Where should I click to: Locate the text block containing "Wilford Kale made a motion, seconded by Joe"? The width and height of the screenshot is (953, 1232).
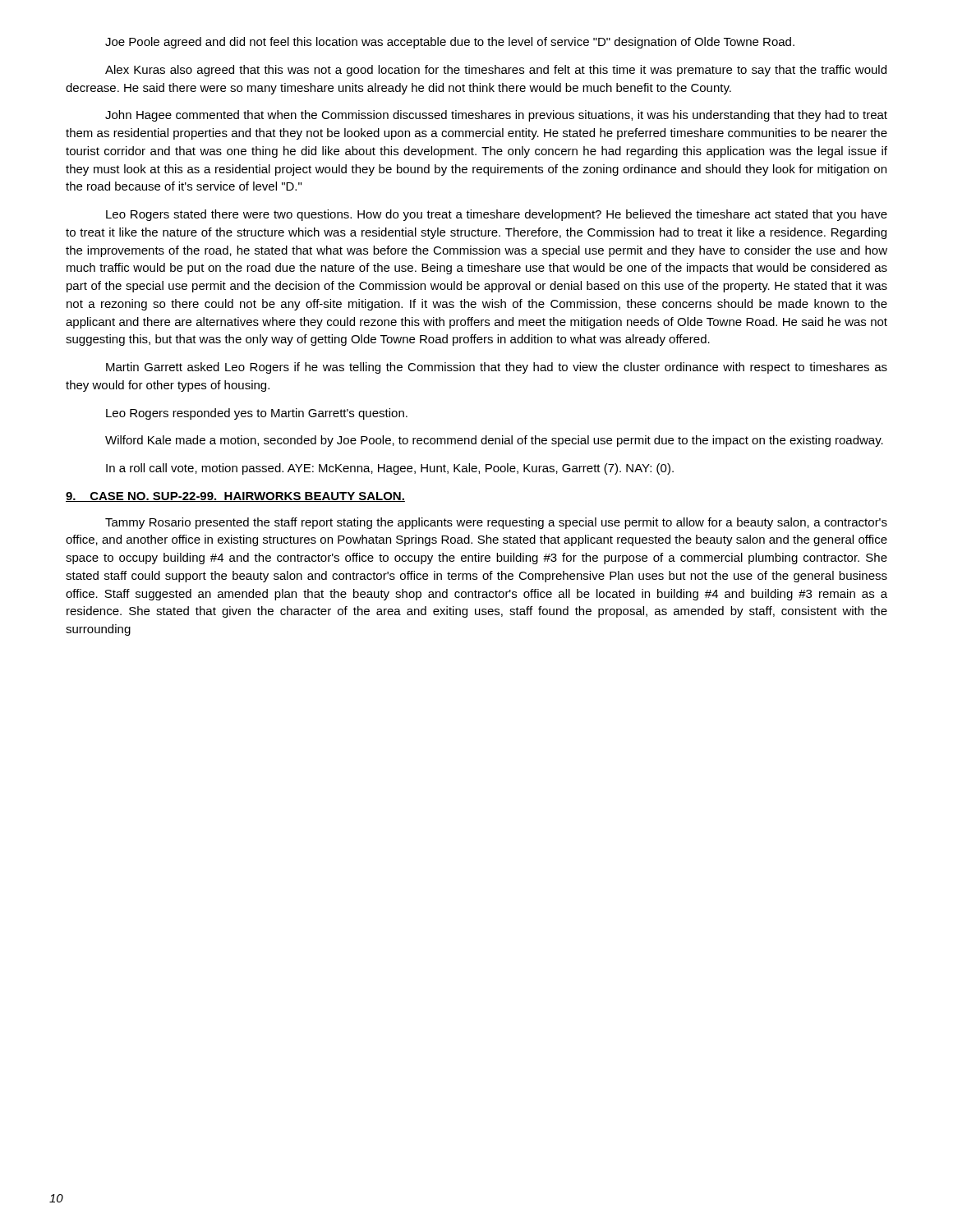click(x=476, y=440)
